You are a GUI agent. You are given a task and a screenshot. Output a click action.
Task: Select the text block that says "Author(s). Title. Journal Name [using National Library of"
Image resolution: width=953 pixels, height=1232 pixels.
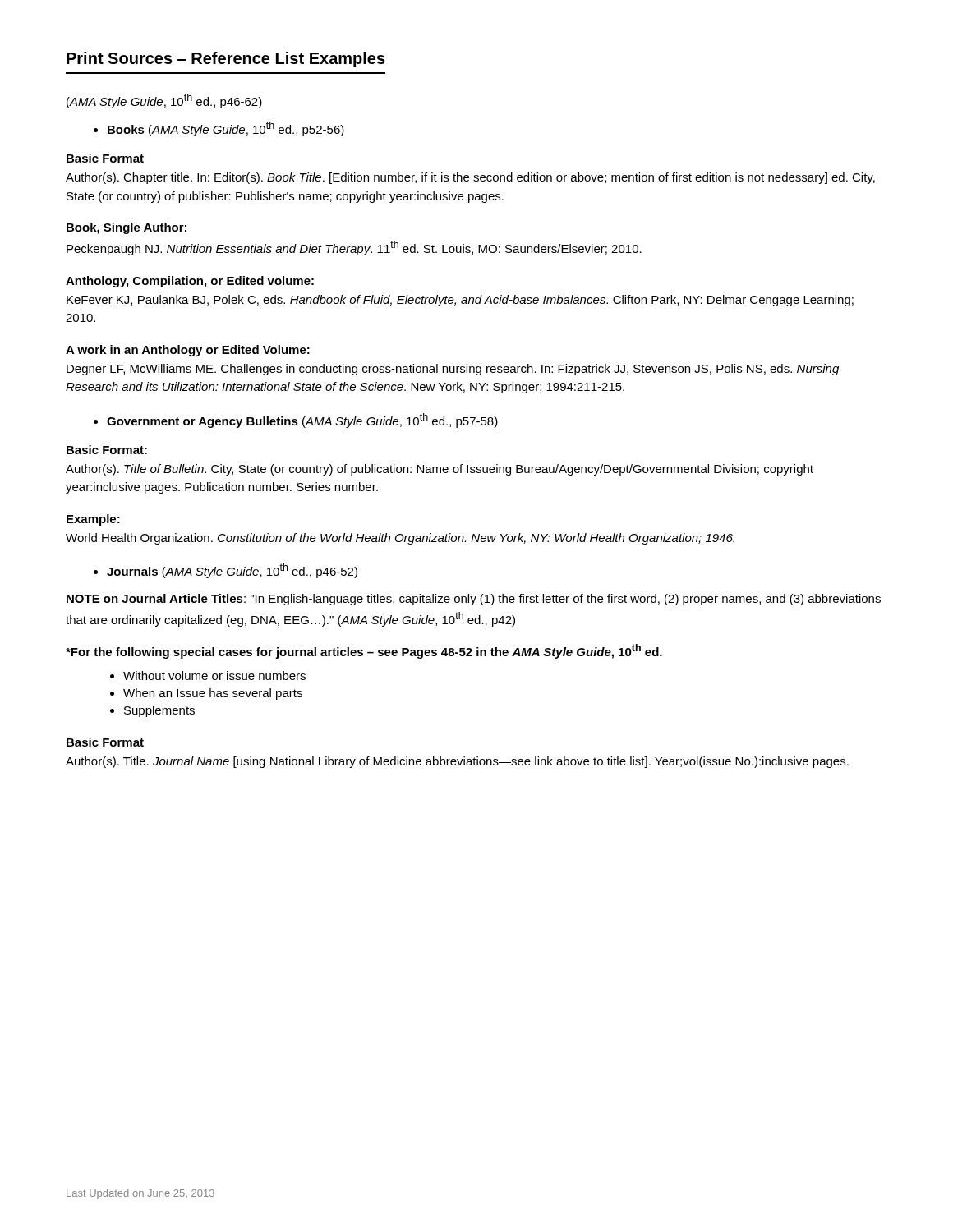tap(458, 761)
